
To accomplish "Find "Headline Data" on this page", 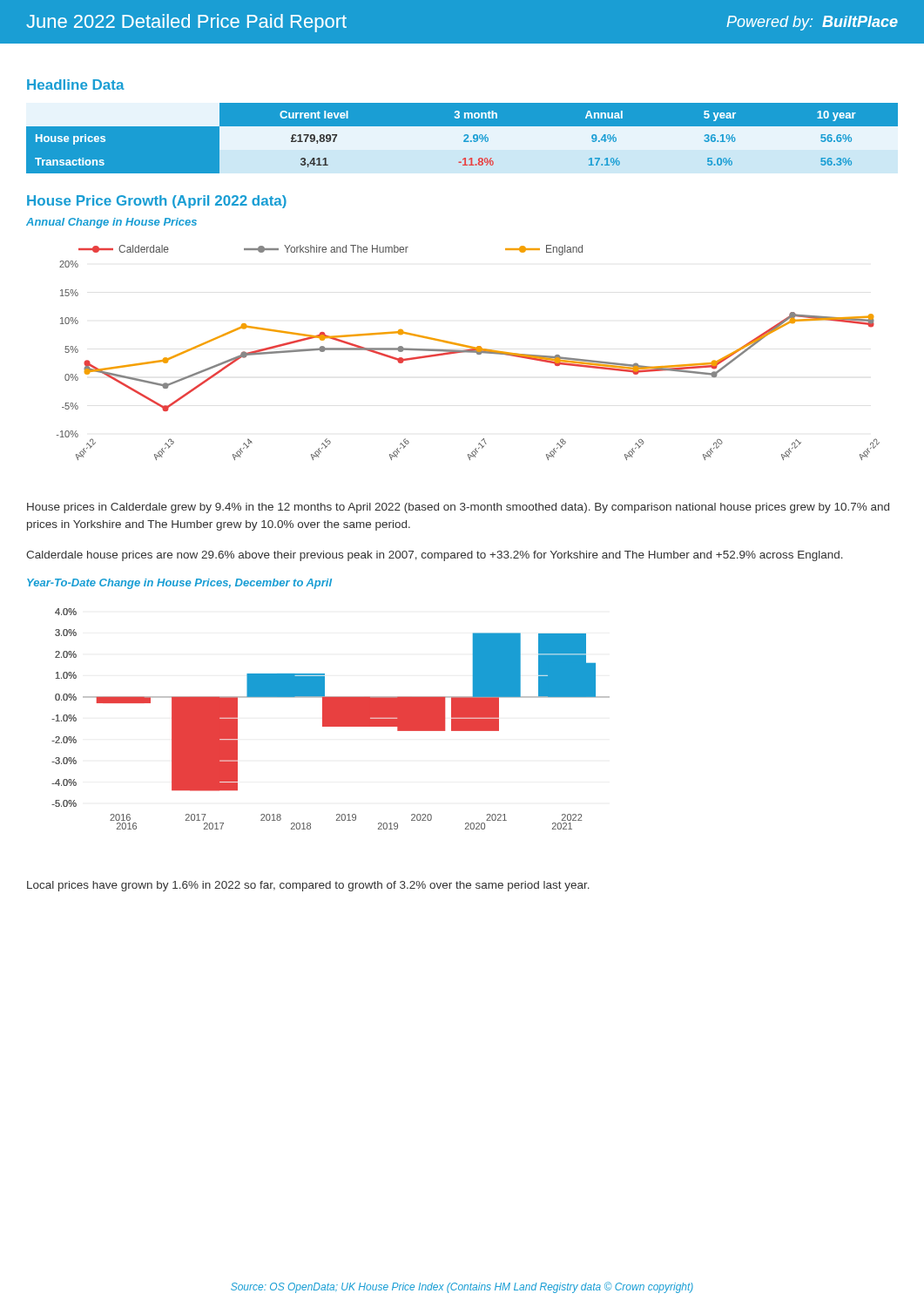I will coord(75,85).
